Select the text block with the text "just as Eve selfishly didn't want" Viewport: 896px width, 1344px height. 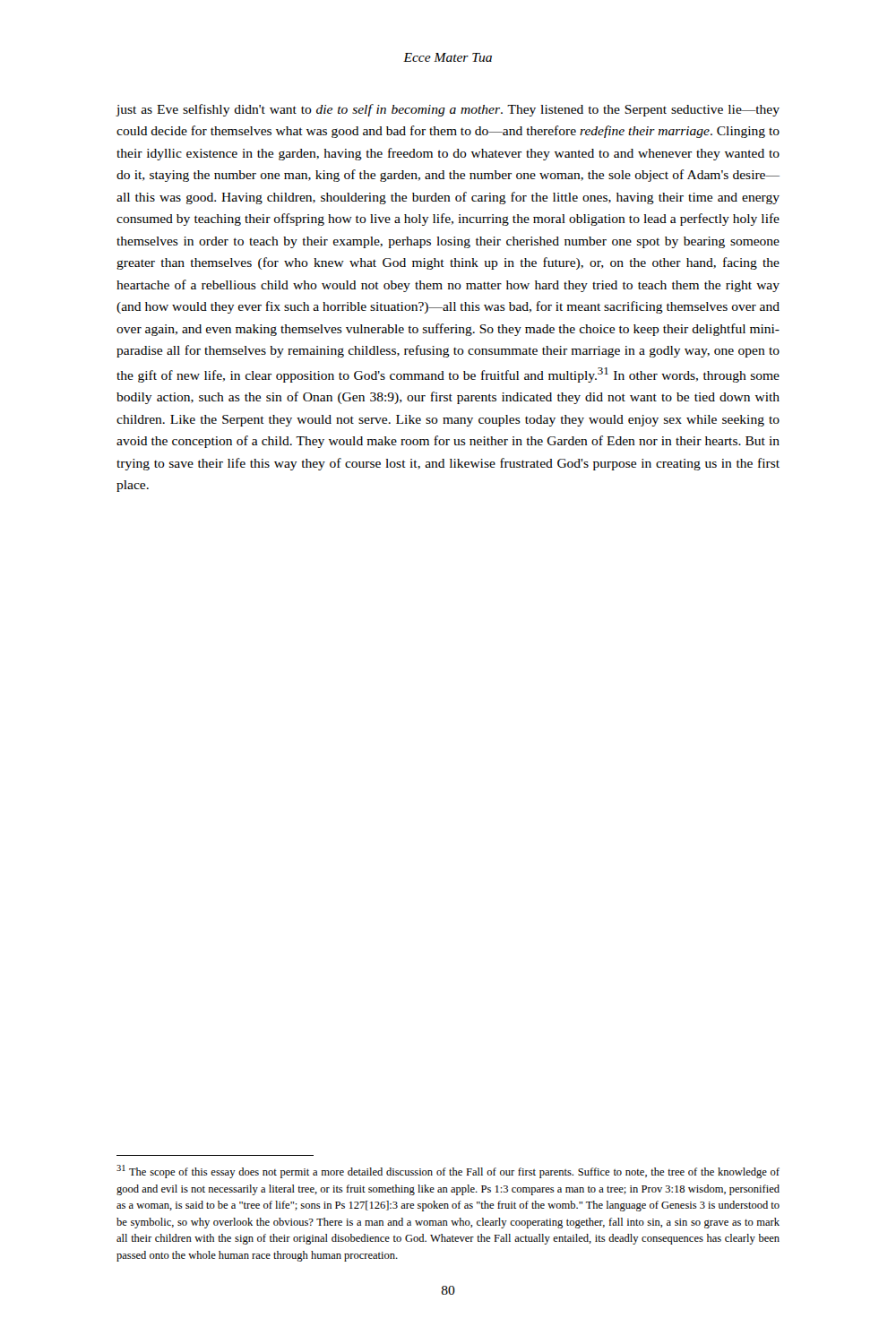tap(448, 297)
